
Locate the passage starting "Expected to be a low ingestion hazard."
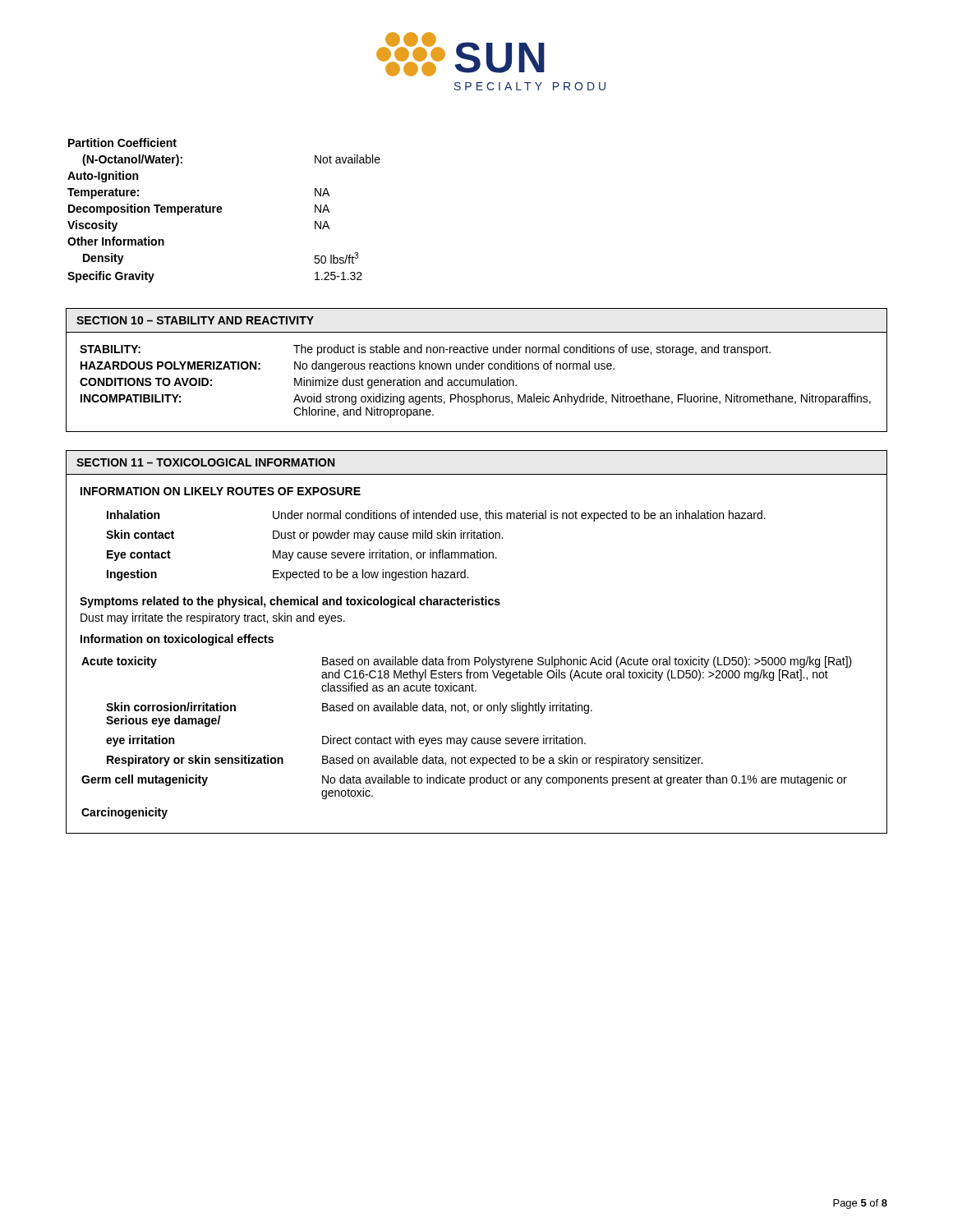[371, 574]
